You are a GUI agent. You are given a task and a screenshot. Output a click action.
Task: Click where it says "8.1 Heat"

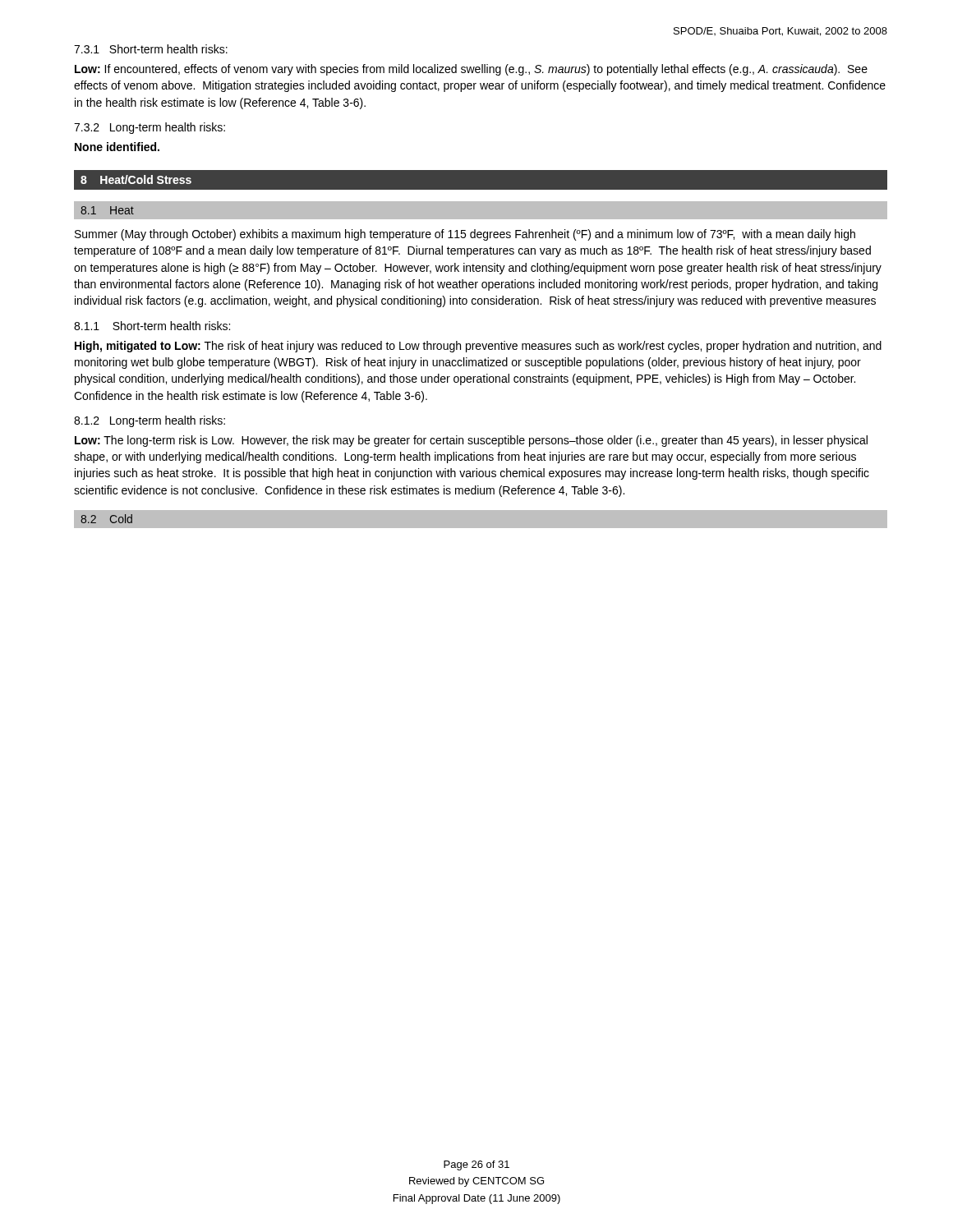point(107,210)
